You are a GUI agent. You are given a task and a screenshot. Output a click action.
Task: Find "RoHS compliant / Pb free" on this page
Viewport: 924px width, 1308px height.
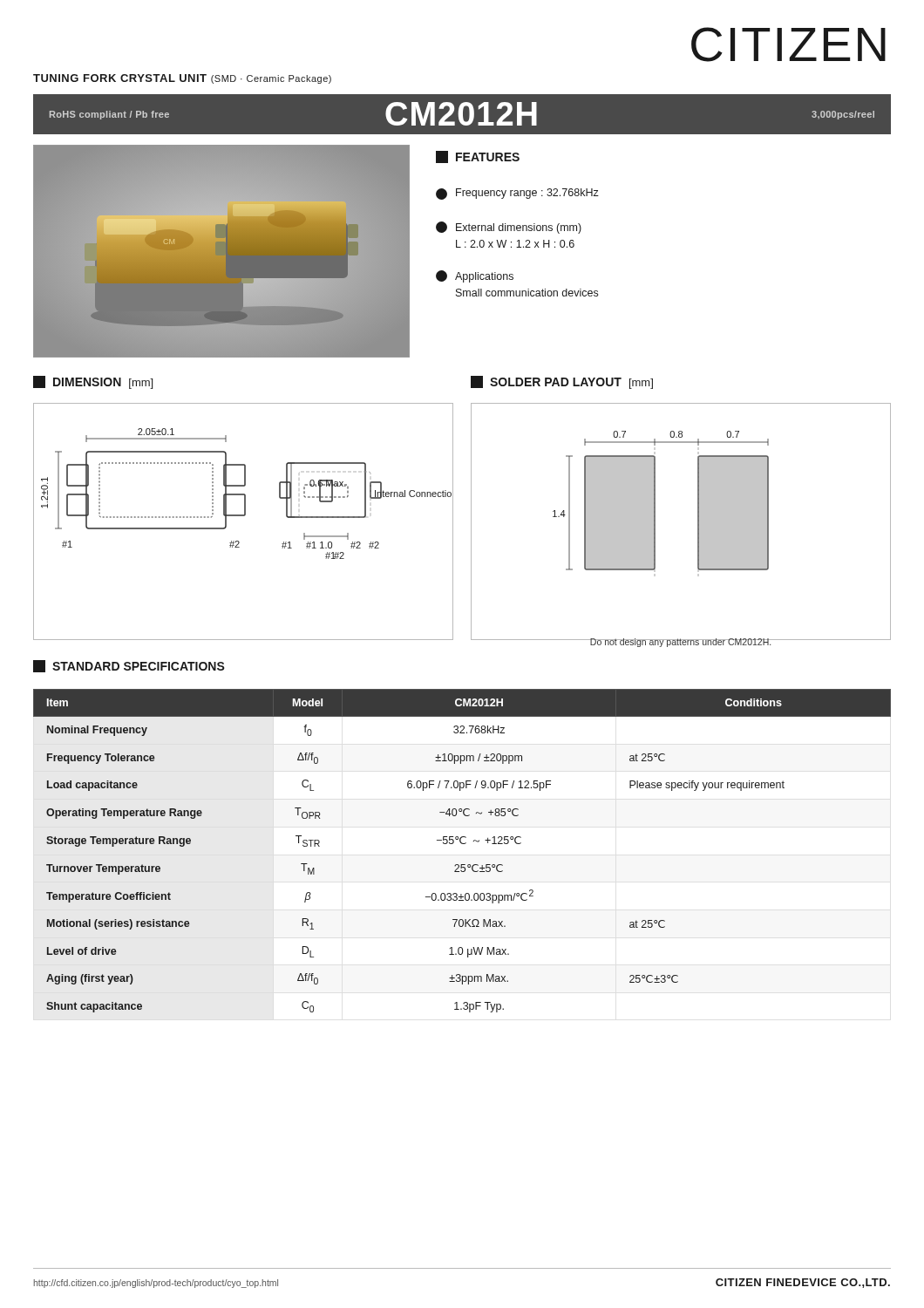109,114
